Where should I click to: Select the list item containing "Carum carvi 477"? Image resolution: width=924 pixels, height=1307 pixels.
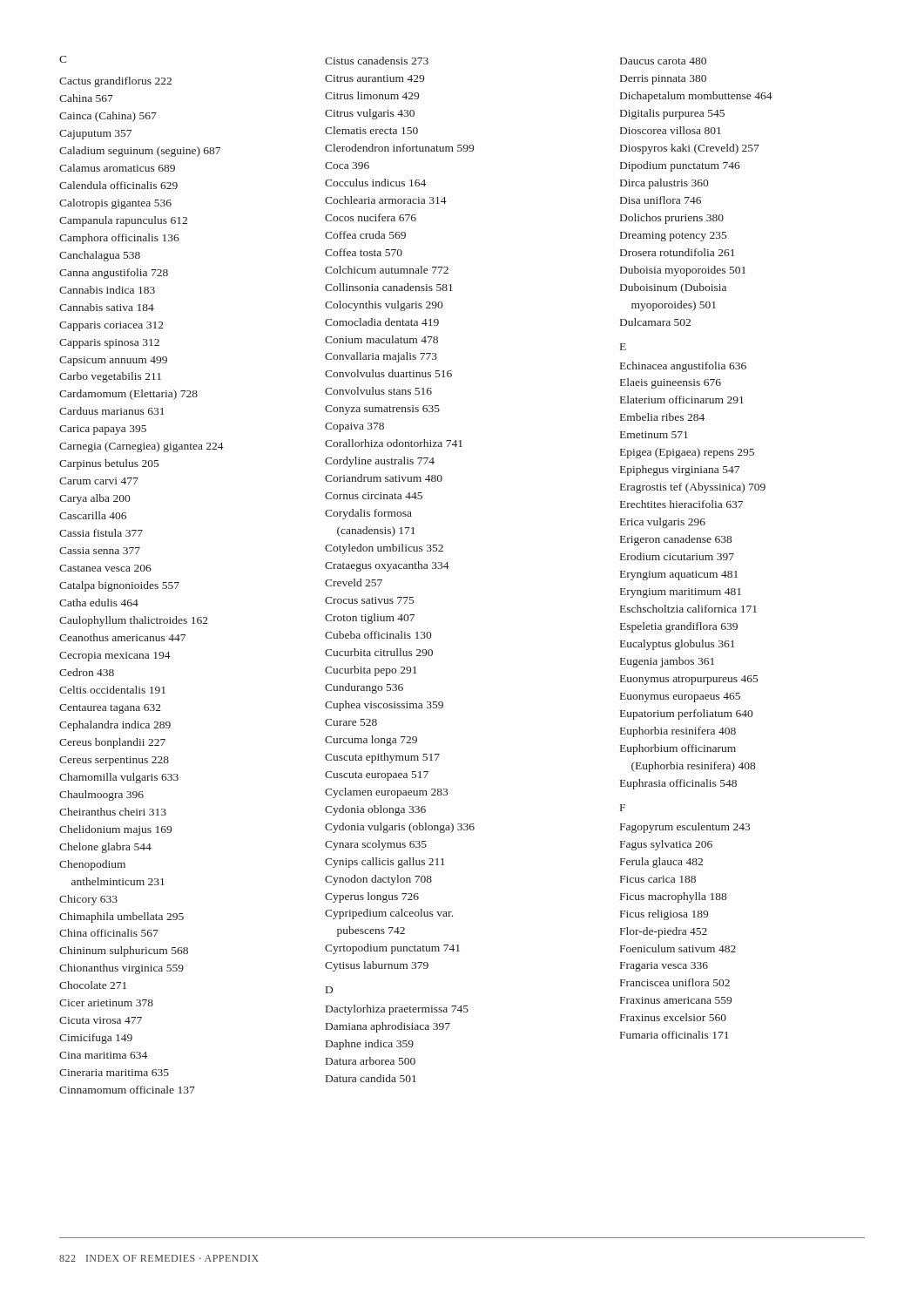99,481
